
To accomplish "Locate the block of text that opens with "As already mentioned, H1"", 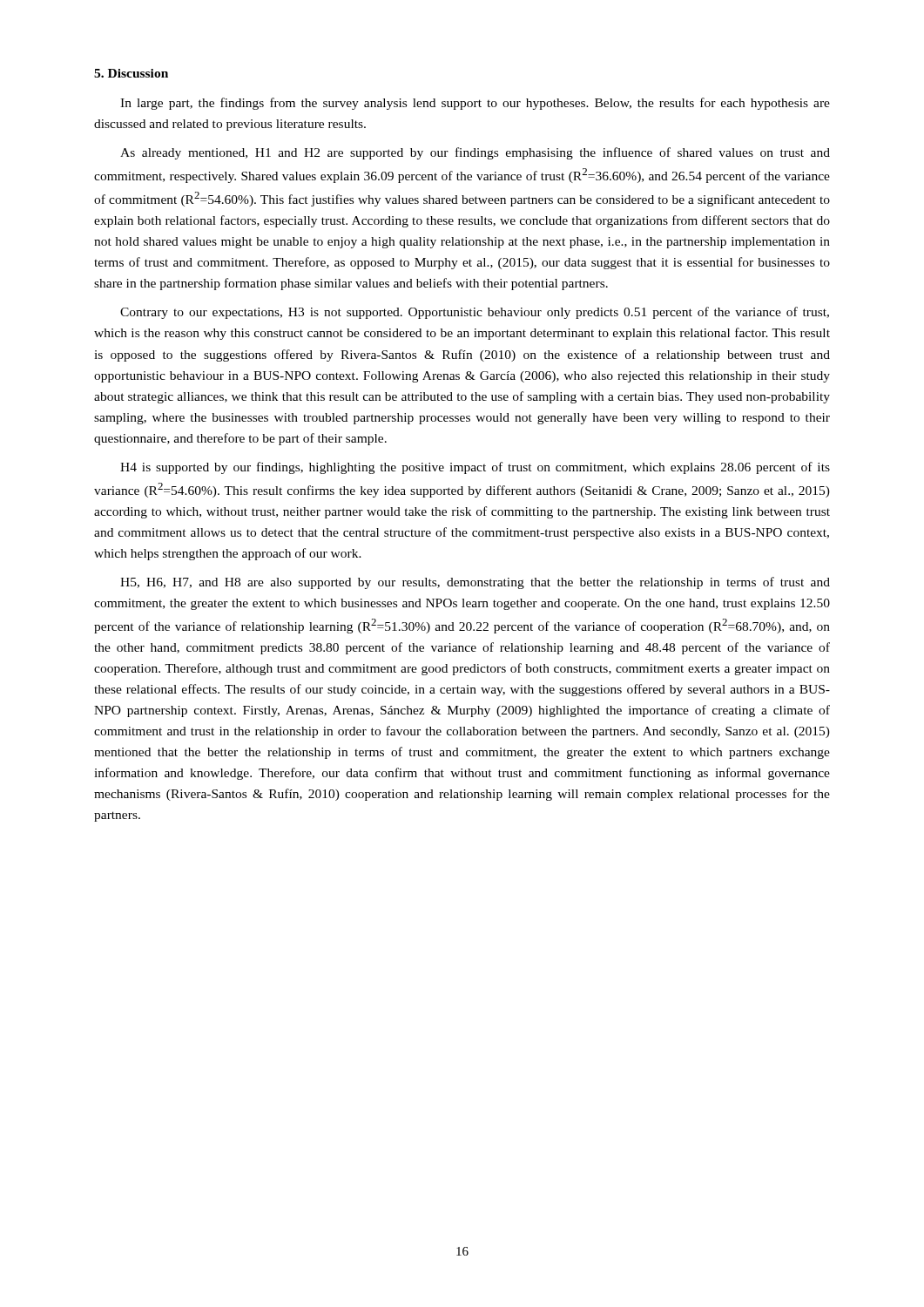I will (462, 218).
